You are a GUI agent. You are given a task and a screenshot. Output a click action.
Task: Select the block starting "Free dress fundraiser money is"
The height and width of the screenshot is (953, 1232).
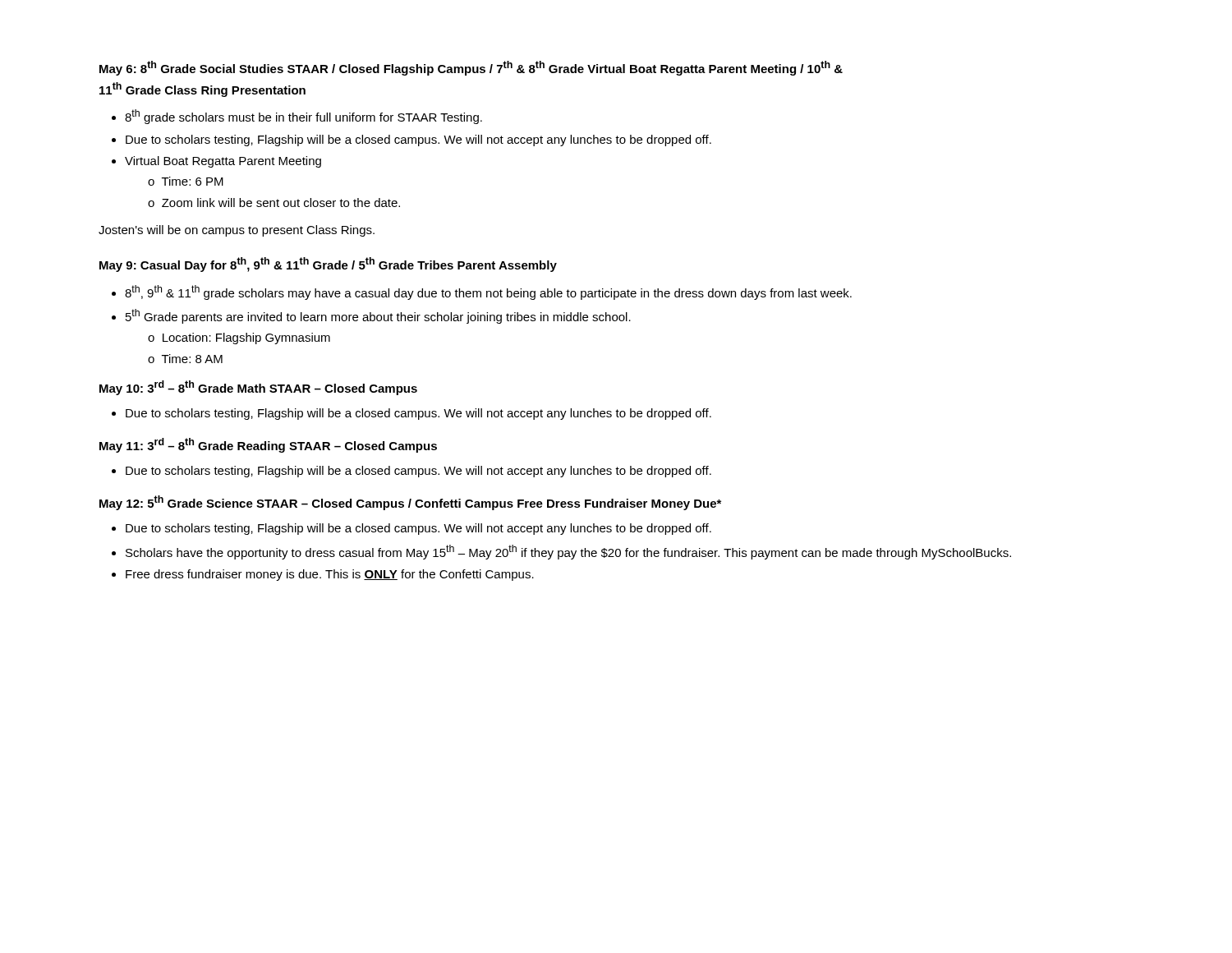click(x=330, y=574)
